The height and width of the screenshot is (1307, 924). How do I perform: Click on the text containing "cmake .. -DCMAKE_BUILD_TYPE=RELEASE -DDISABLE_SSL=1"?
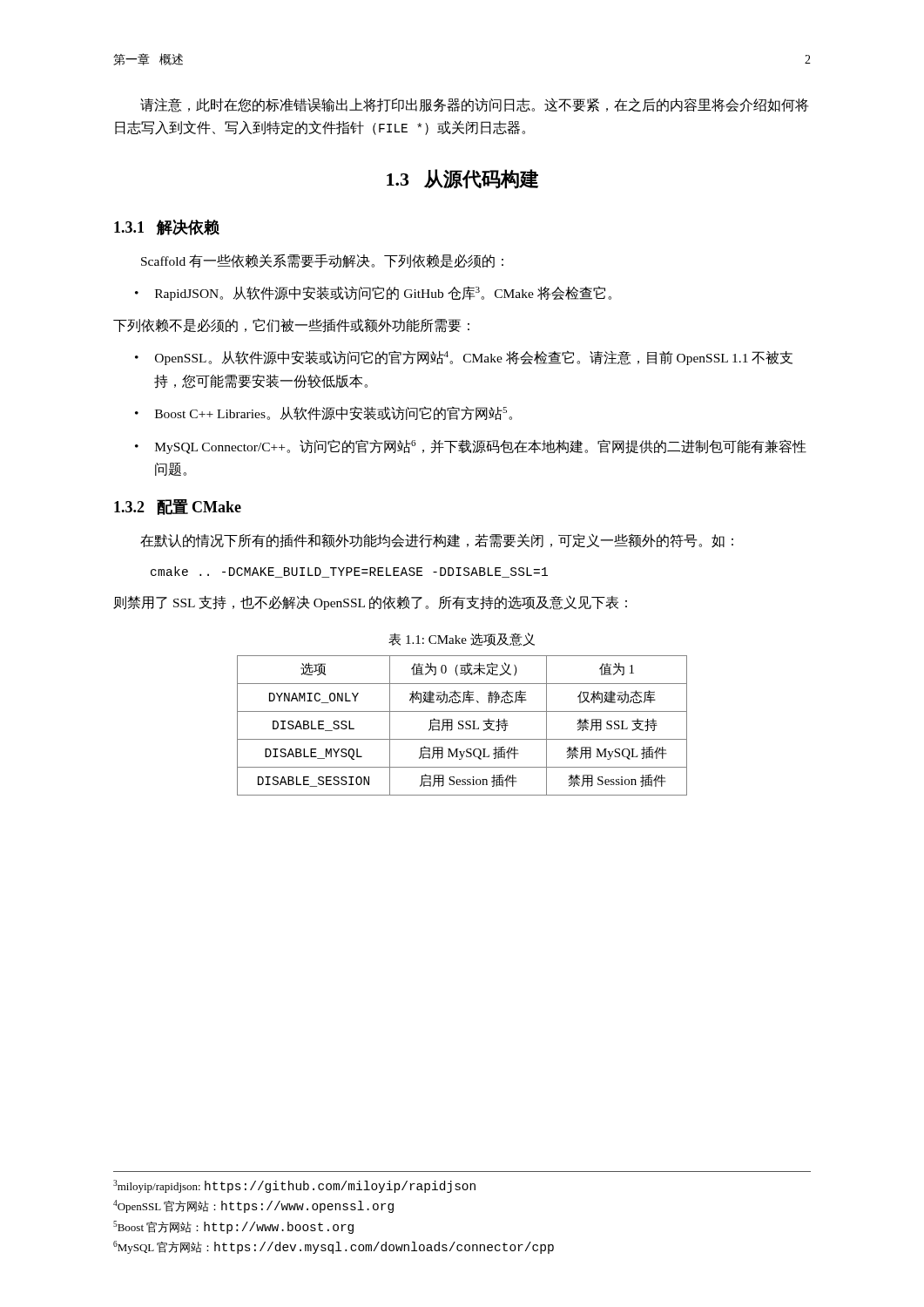(x=349, y=572)
